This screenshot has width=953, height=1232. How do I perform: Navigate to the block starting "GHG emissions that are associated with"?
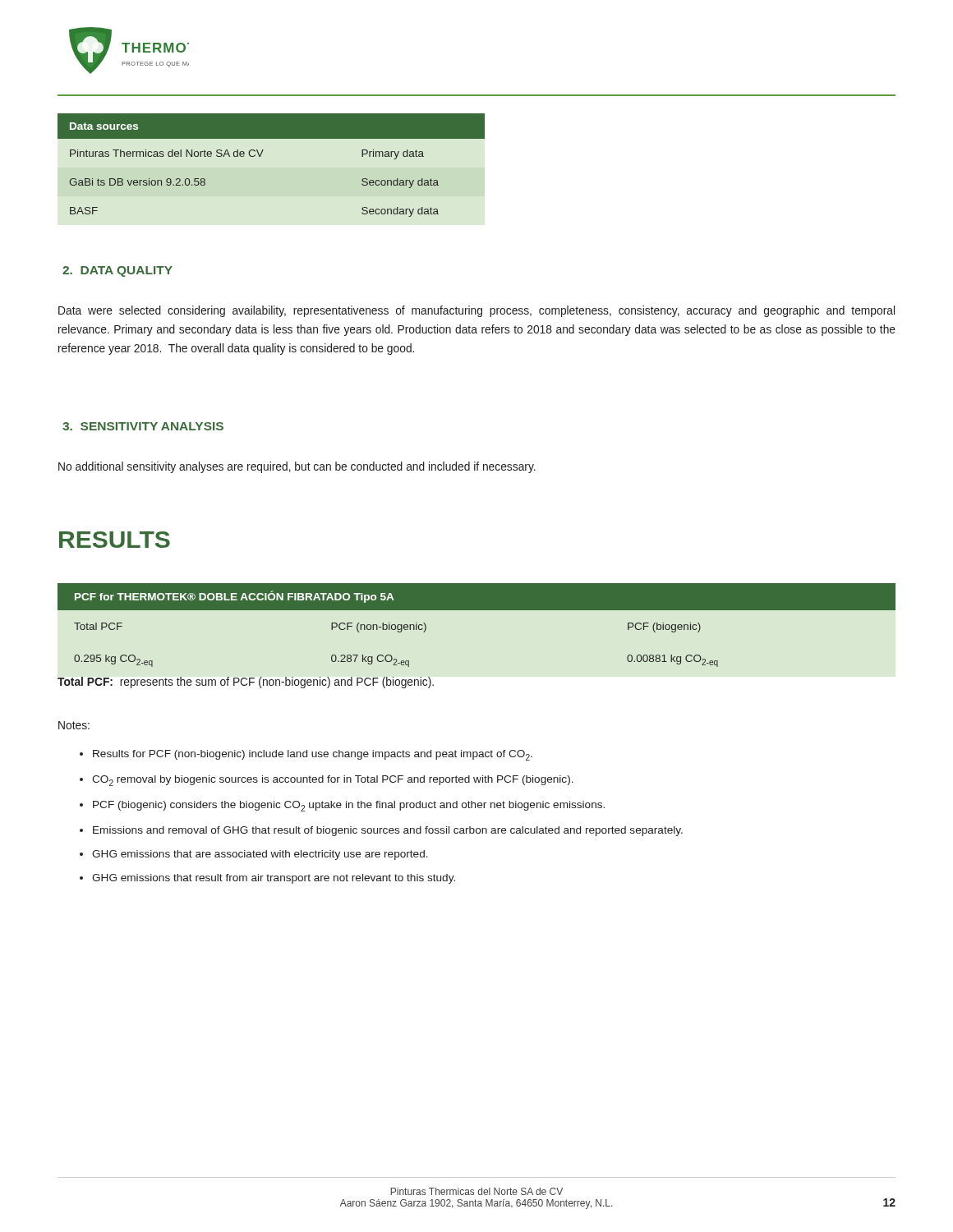pos(260,854)
